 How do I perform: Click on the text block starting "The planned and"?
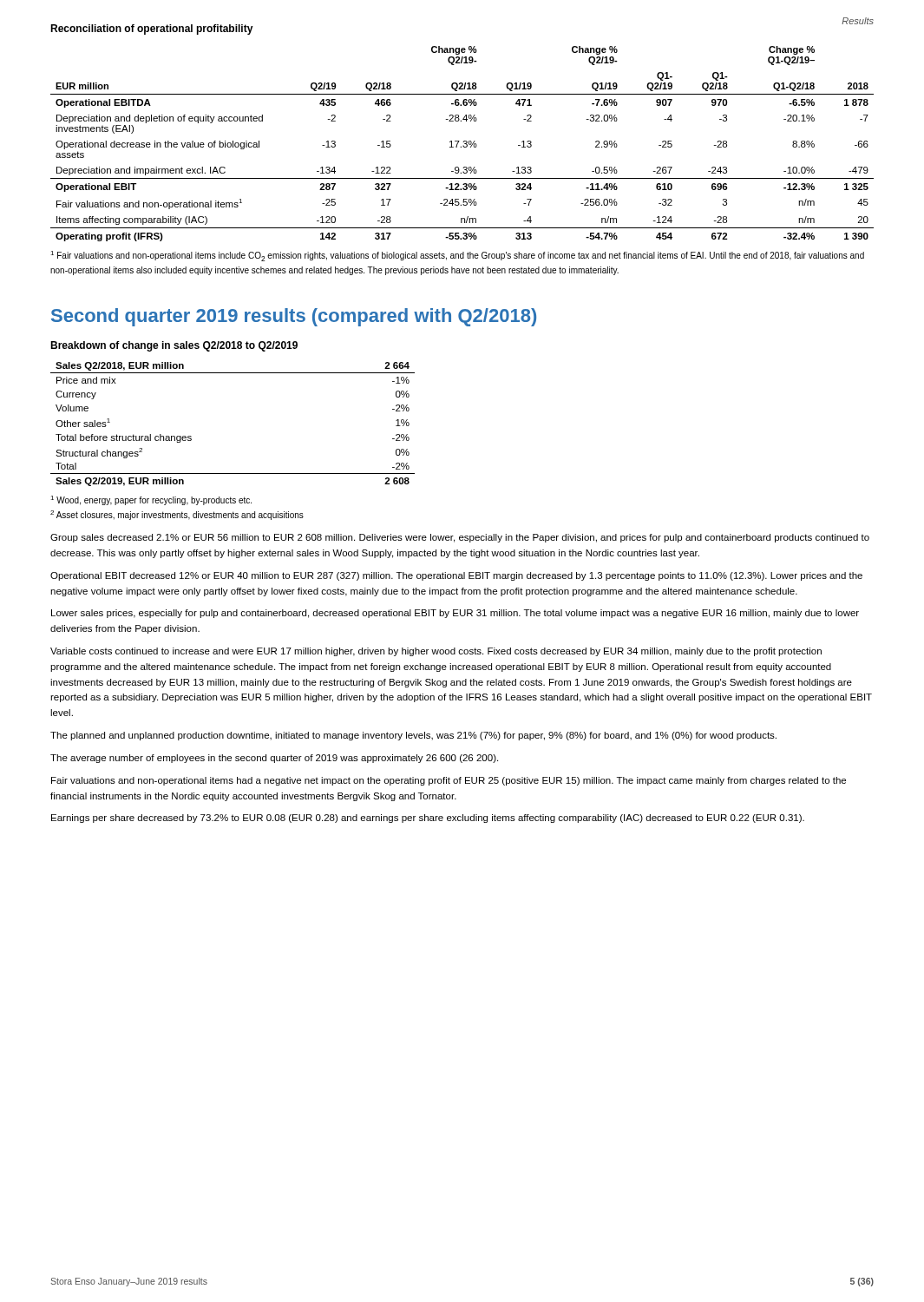click(x=414, y=735)
